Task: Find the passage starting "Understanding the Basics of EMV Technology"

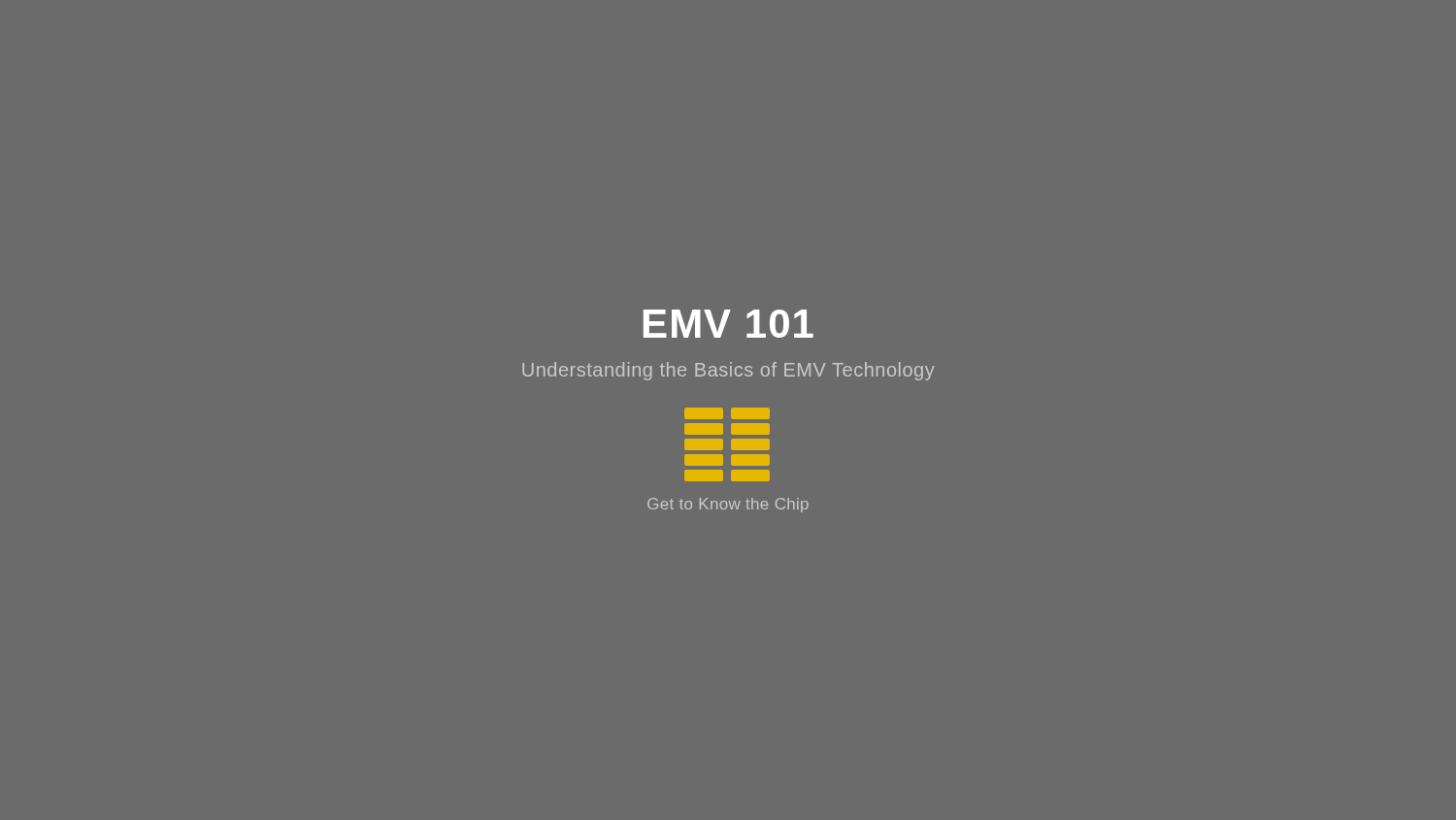Action: click(x=728, y=370)
